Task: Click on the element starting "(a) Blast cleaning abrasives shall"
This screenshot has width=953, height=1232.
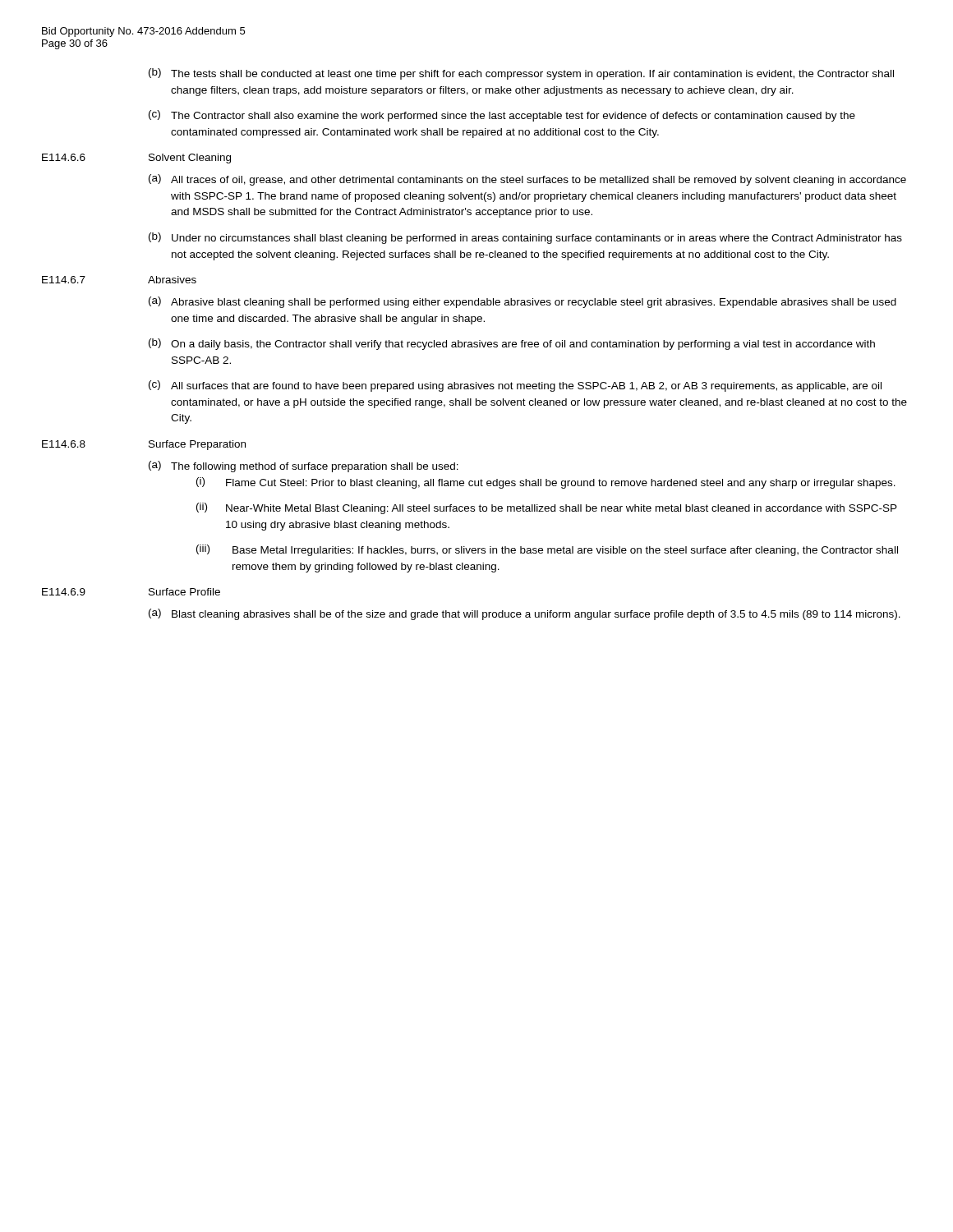Action: [x=530, y=614]
